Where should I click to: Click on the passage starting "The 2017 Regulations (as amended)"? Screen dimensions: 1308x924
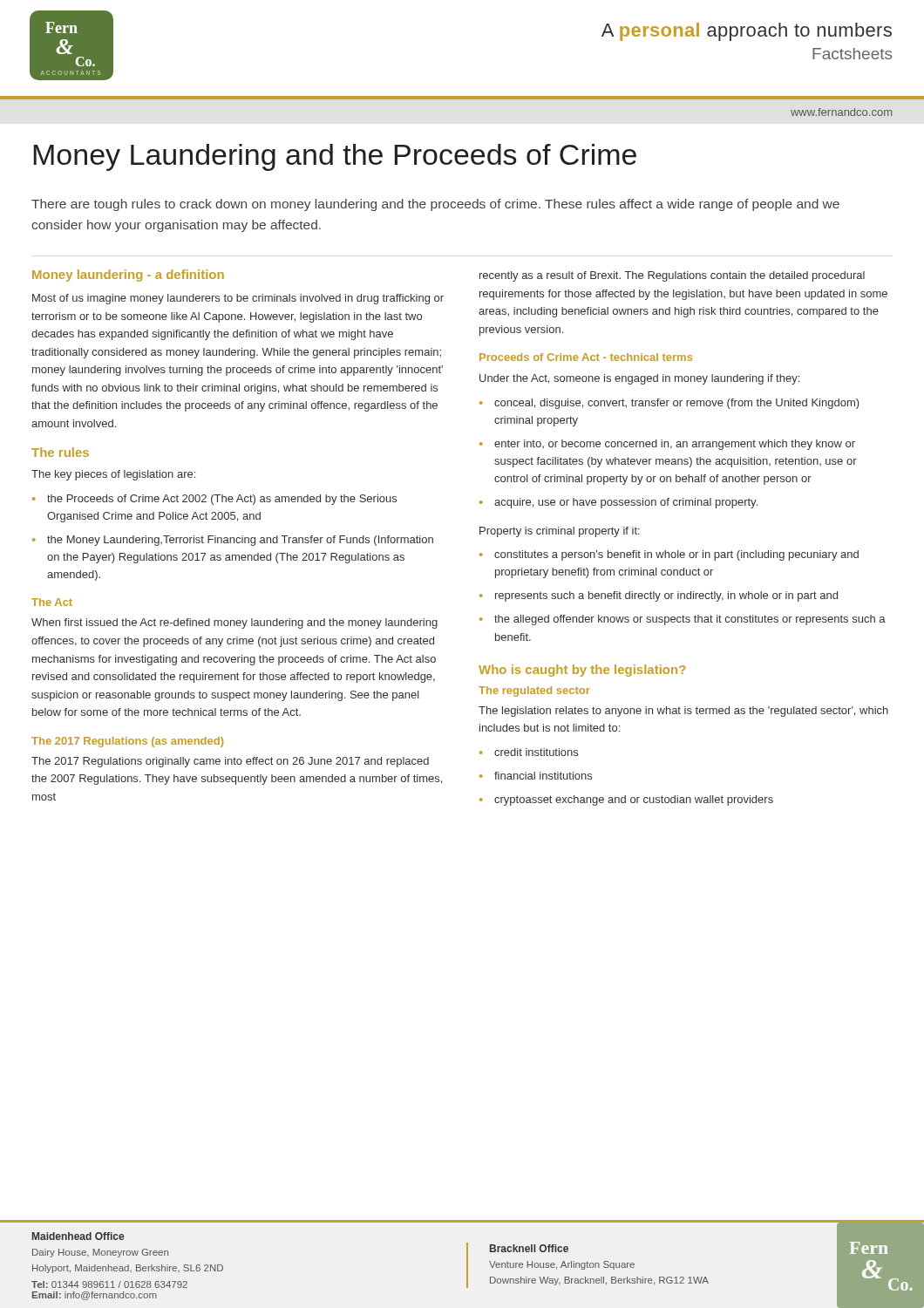pos(127,742)
